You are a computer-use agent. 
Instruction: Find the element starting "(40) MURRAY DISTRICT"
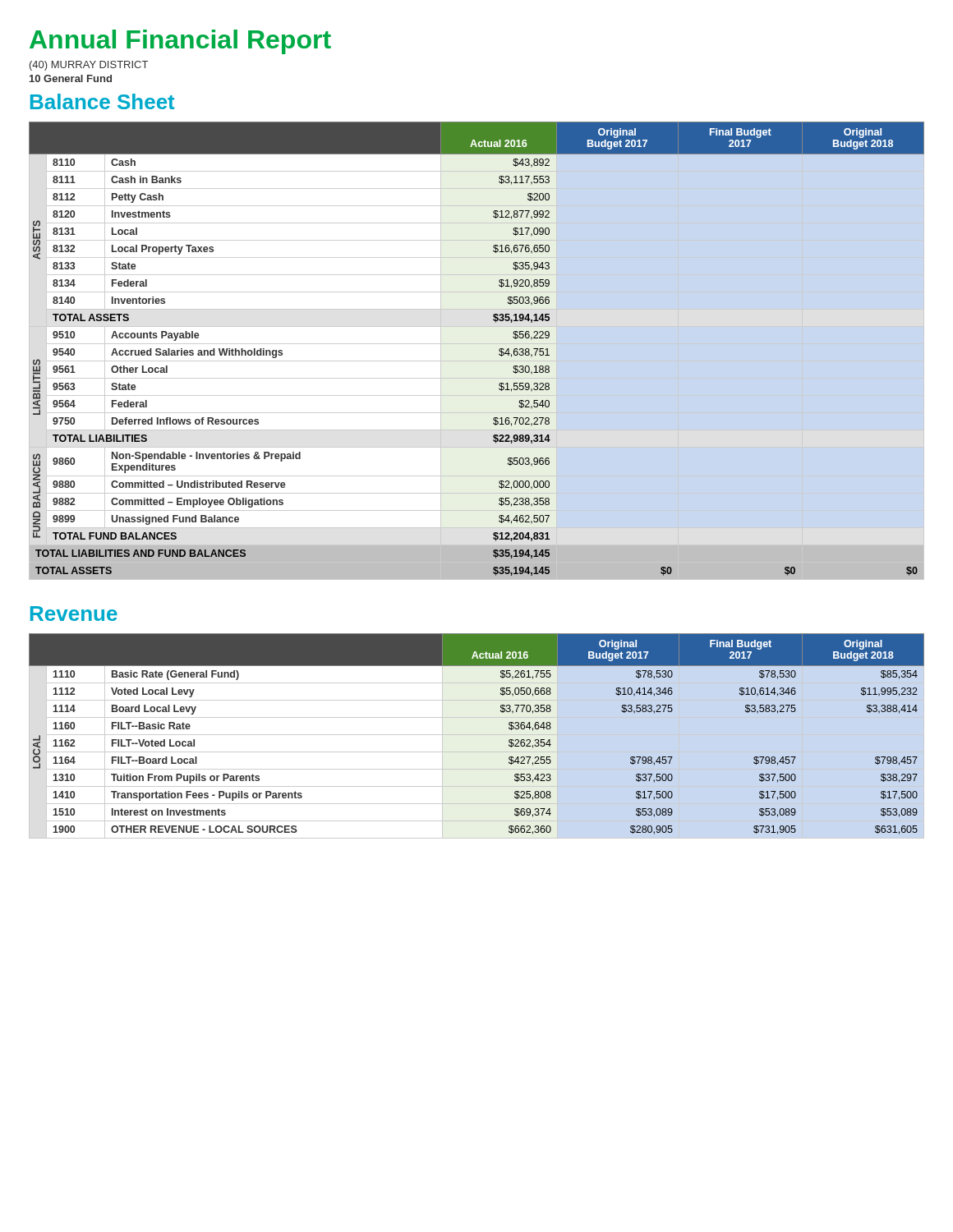[89, 66]
